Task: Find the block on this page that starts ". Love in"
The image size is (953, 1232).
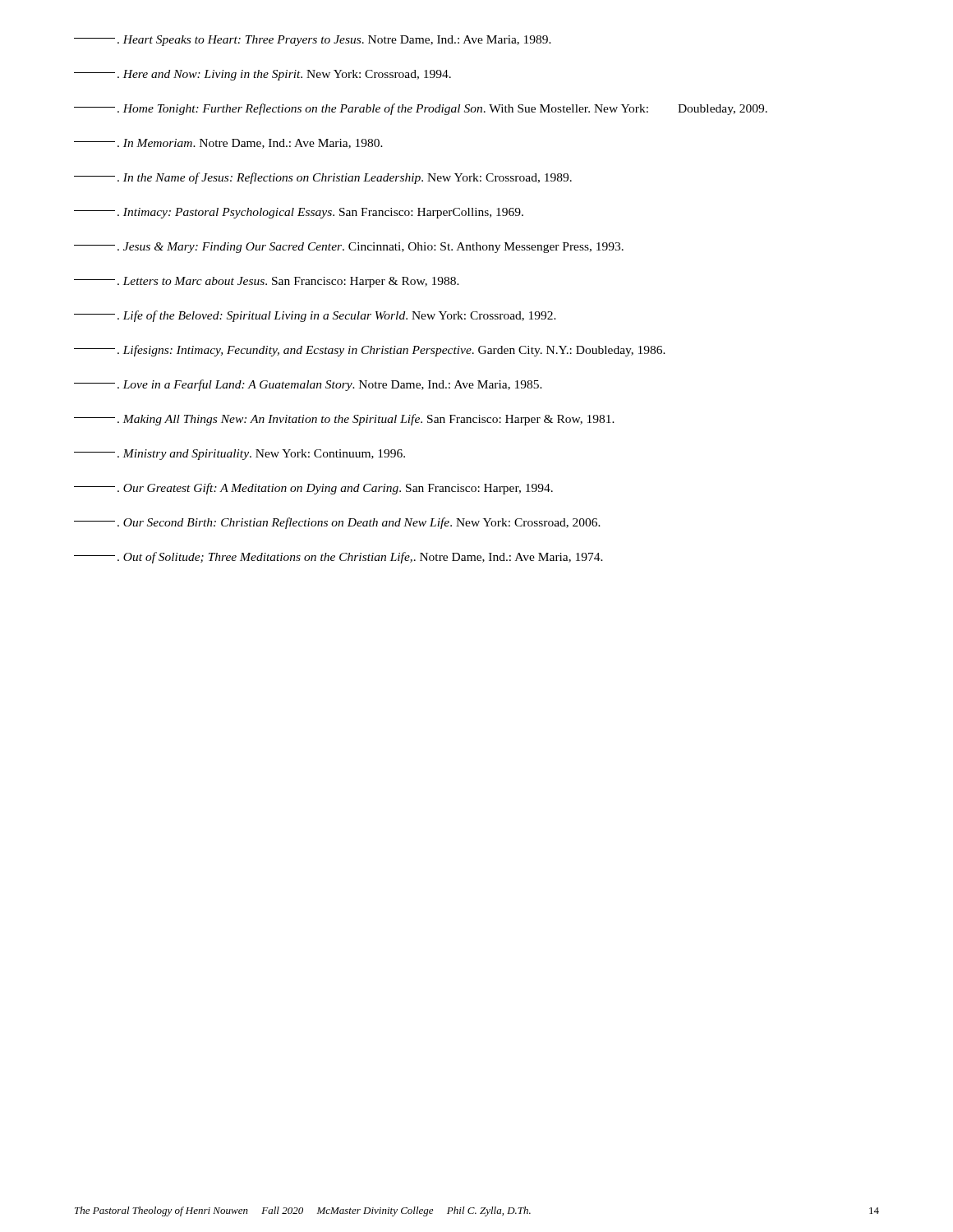Action: coord(308,384)
